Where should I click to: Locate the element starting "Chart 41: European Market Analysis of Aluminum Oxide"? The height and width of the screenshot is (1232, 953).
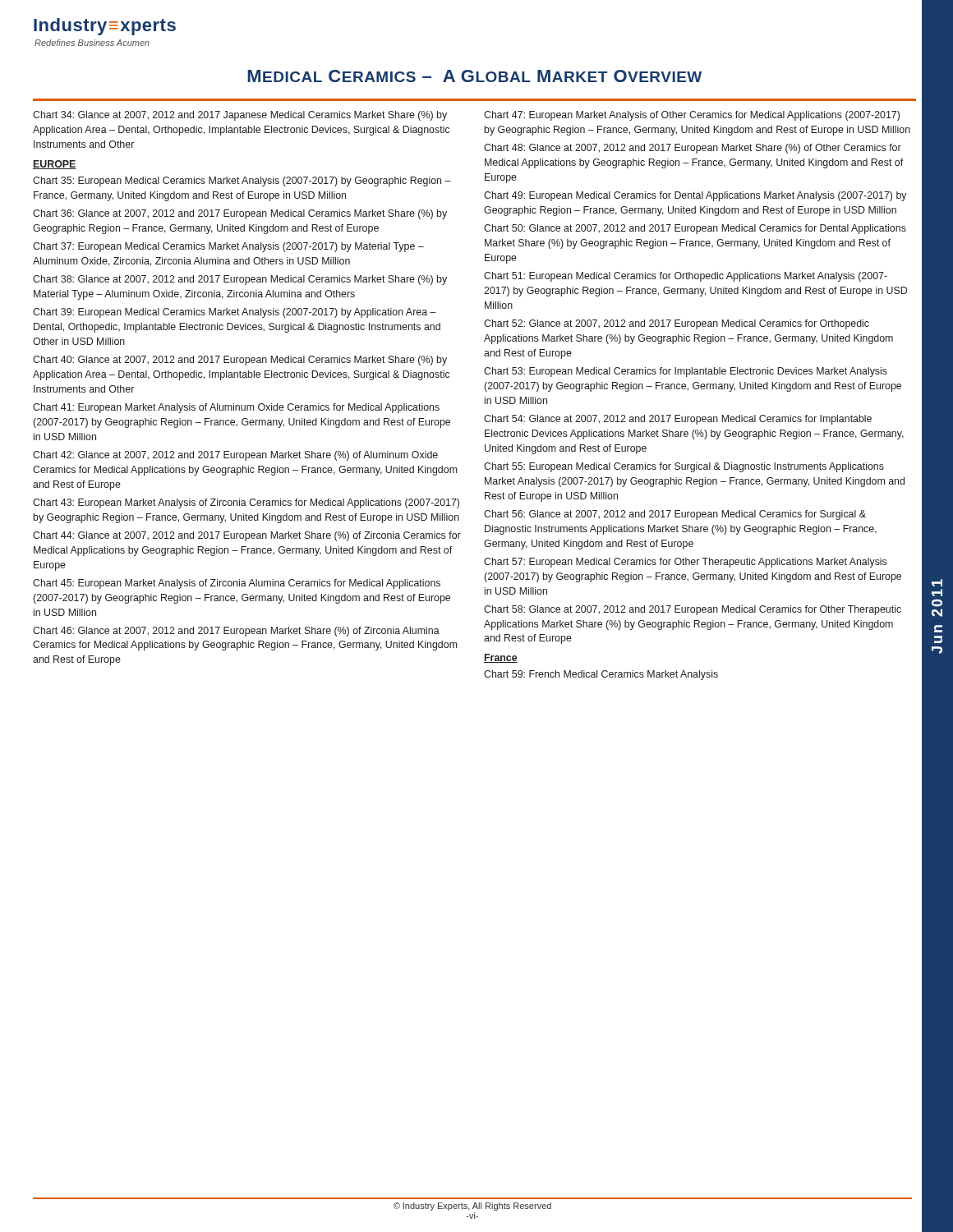coord(242,422)
